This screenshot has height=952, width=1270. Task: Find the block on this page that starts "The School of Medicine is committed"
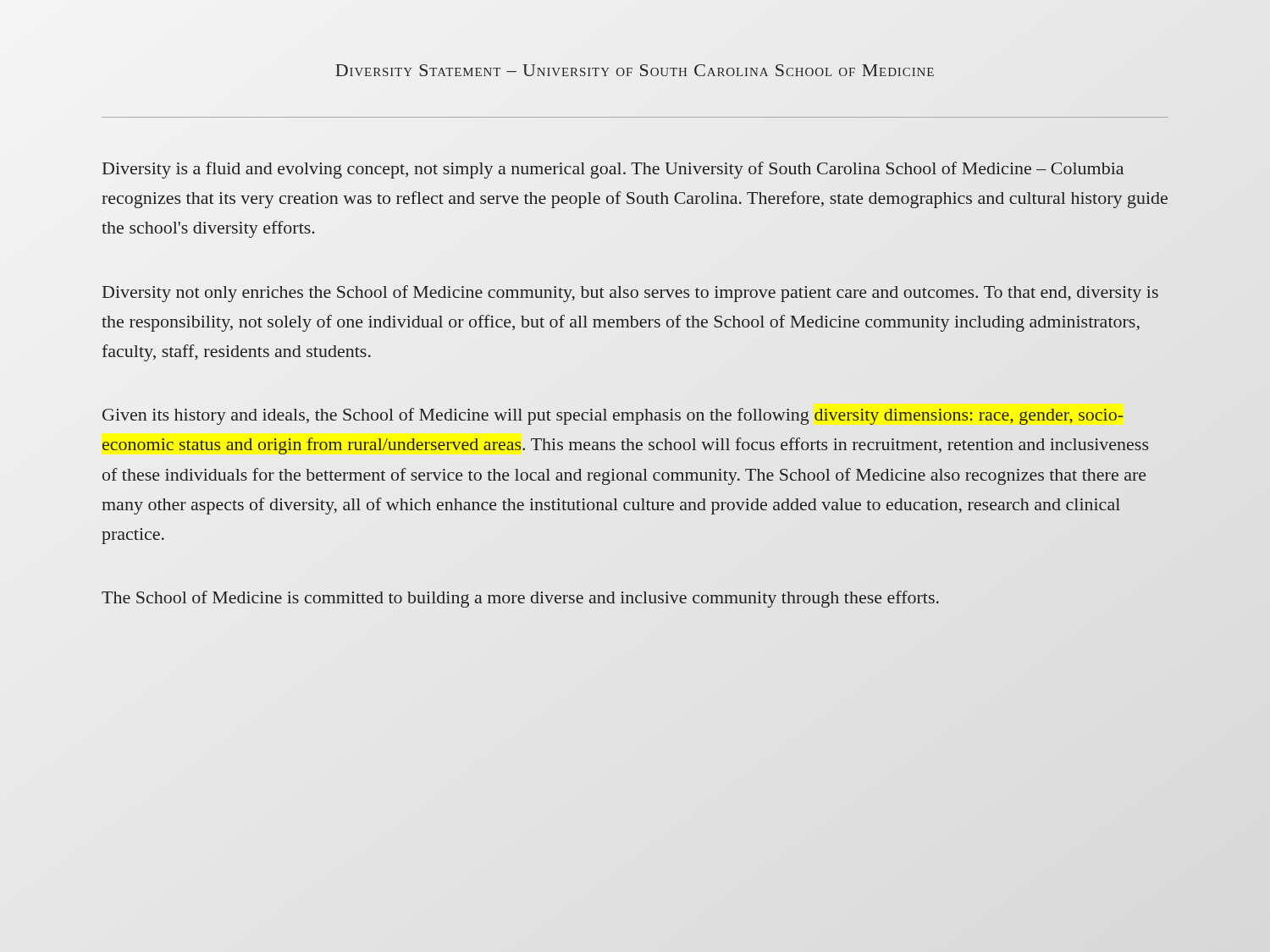point(521,597)
